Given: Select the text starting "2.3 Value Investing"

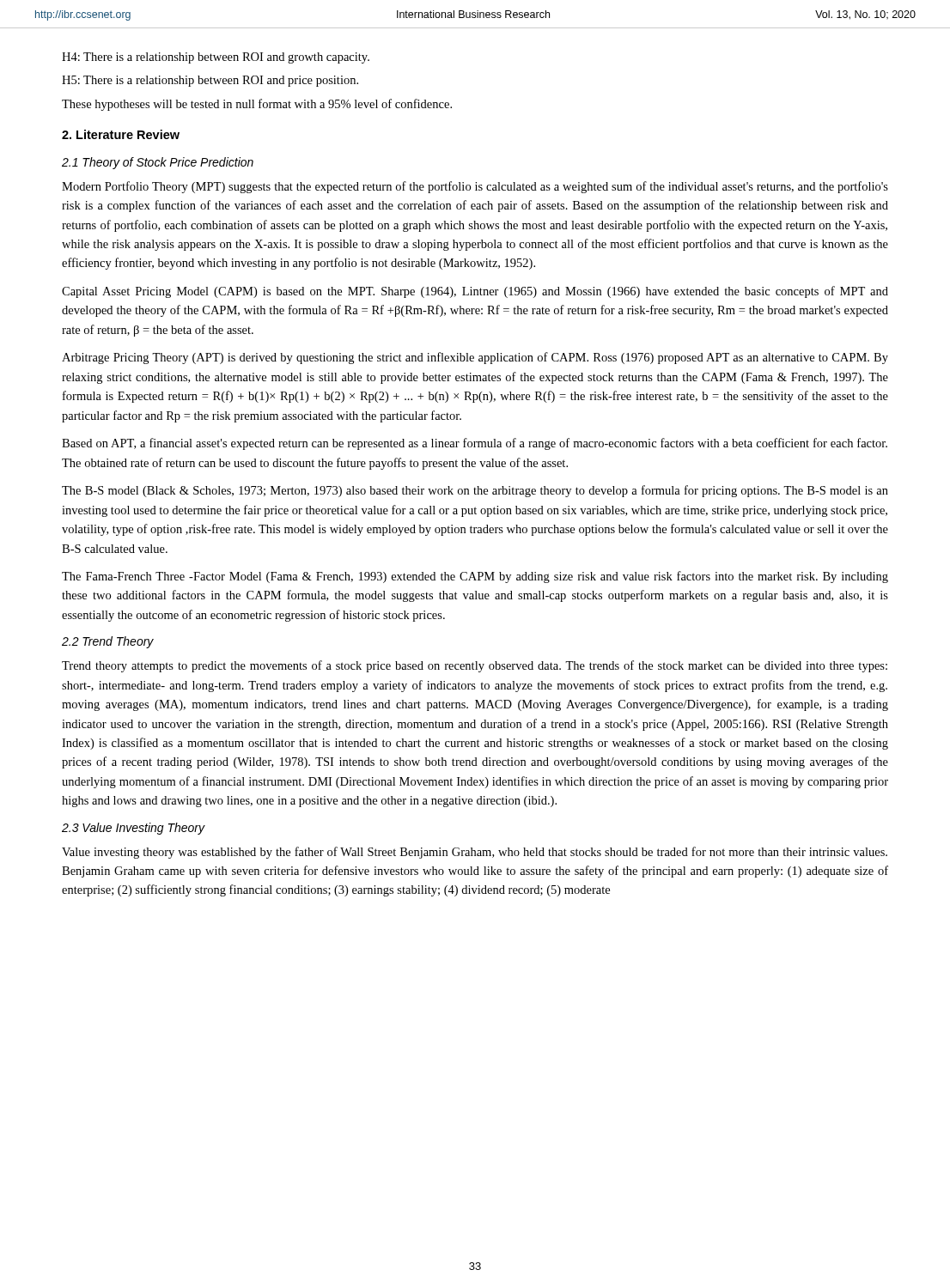Looking at the screenshot, I should click(x=133, y=828).
